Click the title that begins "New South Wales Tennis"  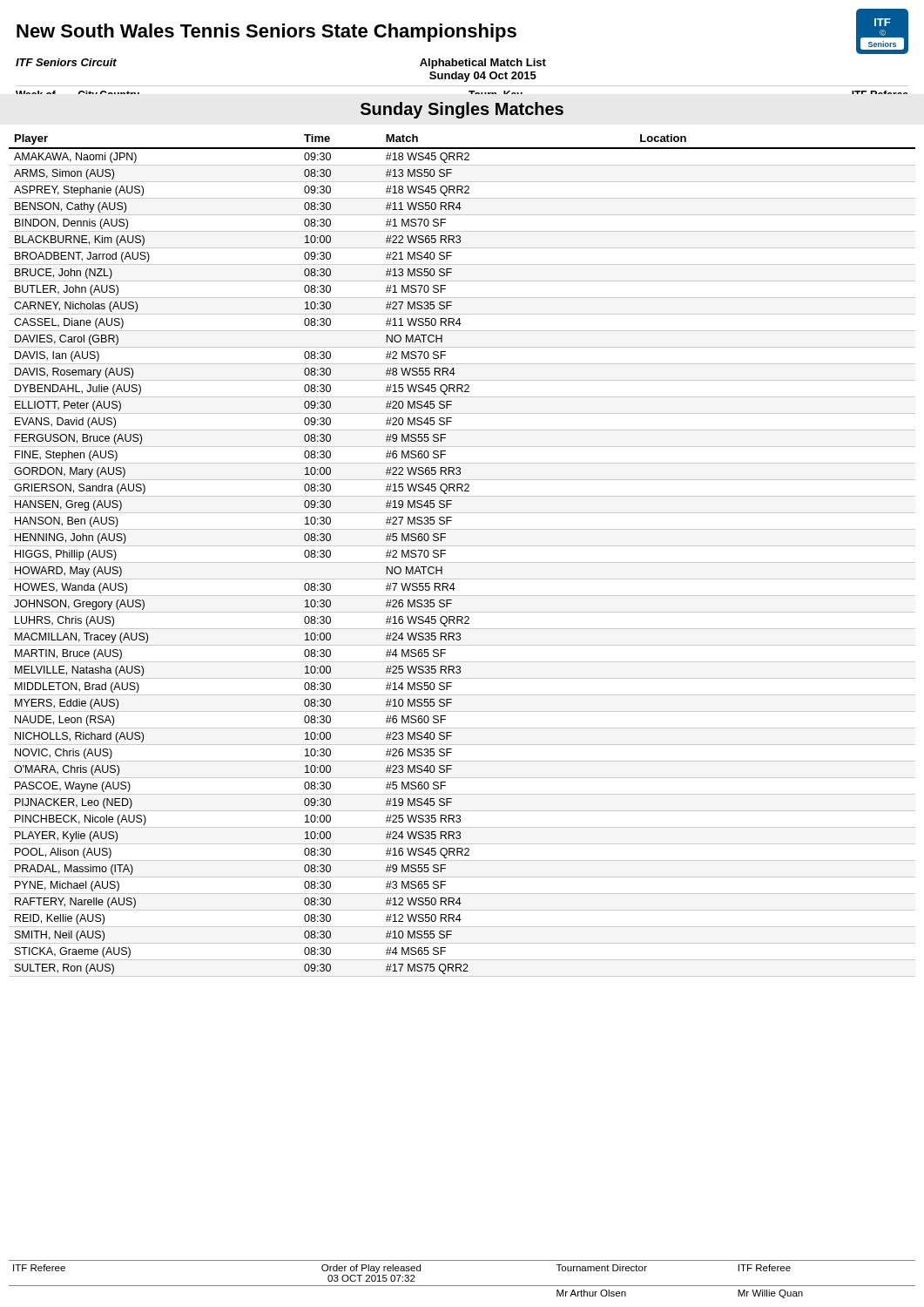point(266,31)
